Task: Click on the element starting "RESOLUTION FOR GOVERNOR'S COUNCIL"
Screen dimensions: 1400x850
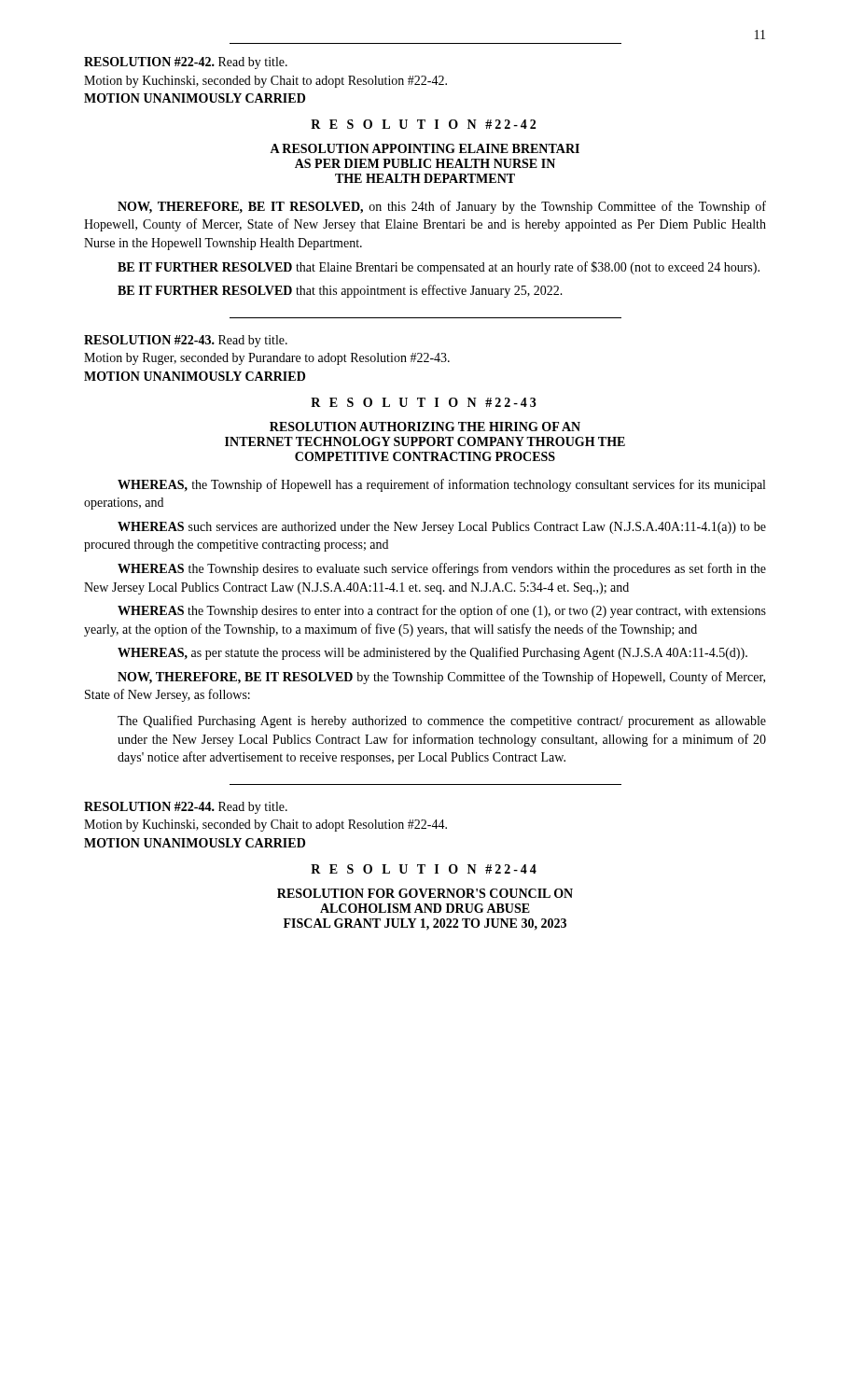Action: point(425,908)
